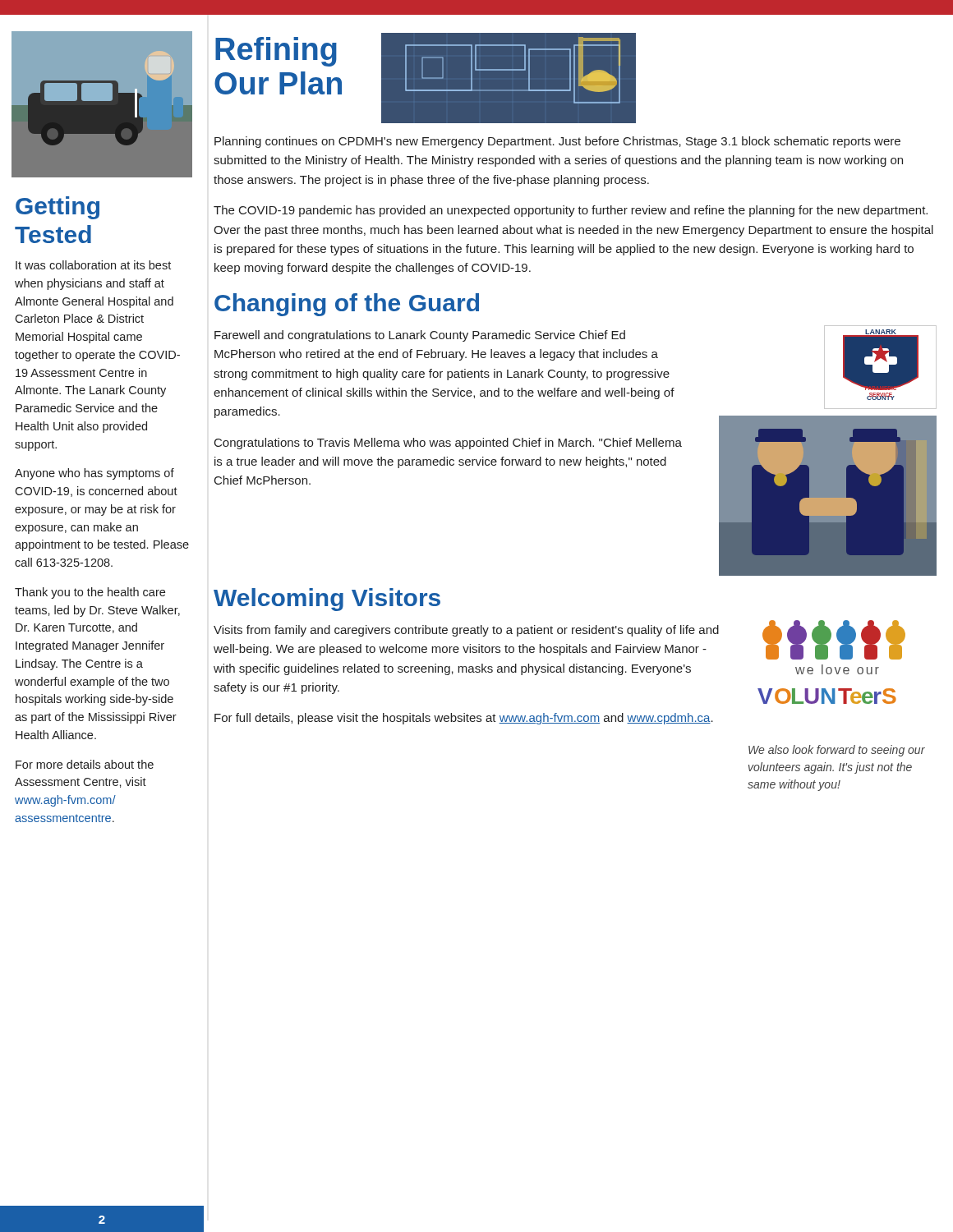Locate the section header with the text "RefiningOur Plan"

279,67
